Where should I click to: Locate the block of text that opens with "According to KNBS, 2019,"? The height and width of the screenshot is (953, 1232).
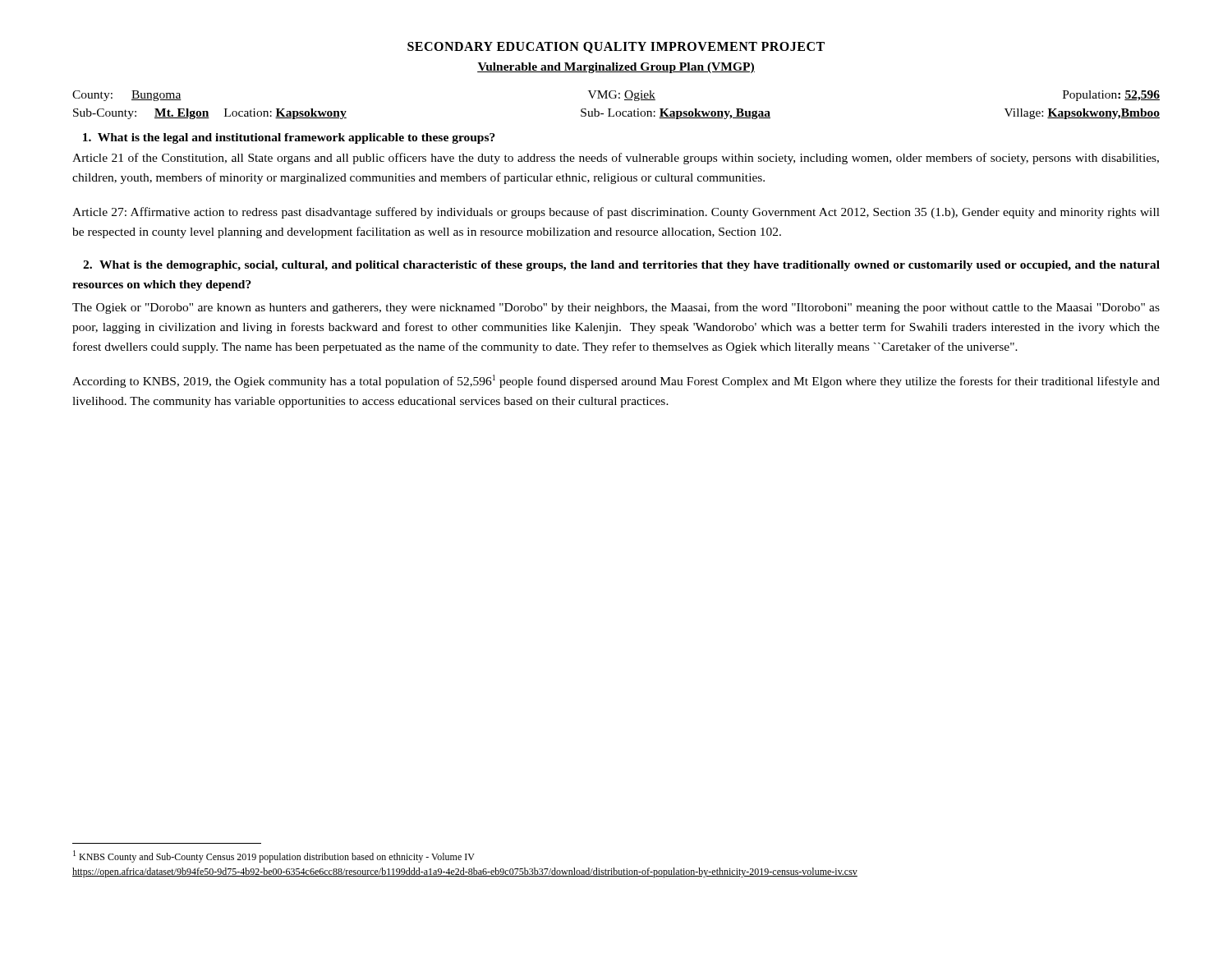616,390
